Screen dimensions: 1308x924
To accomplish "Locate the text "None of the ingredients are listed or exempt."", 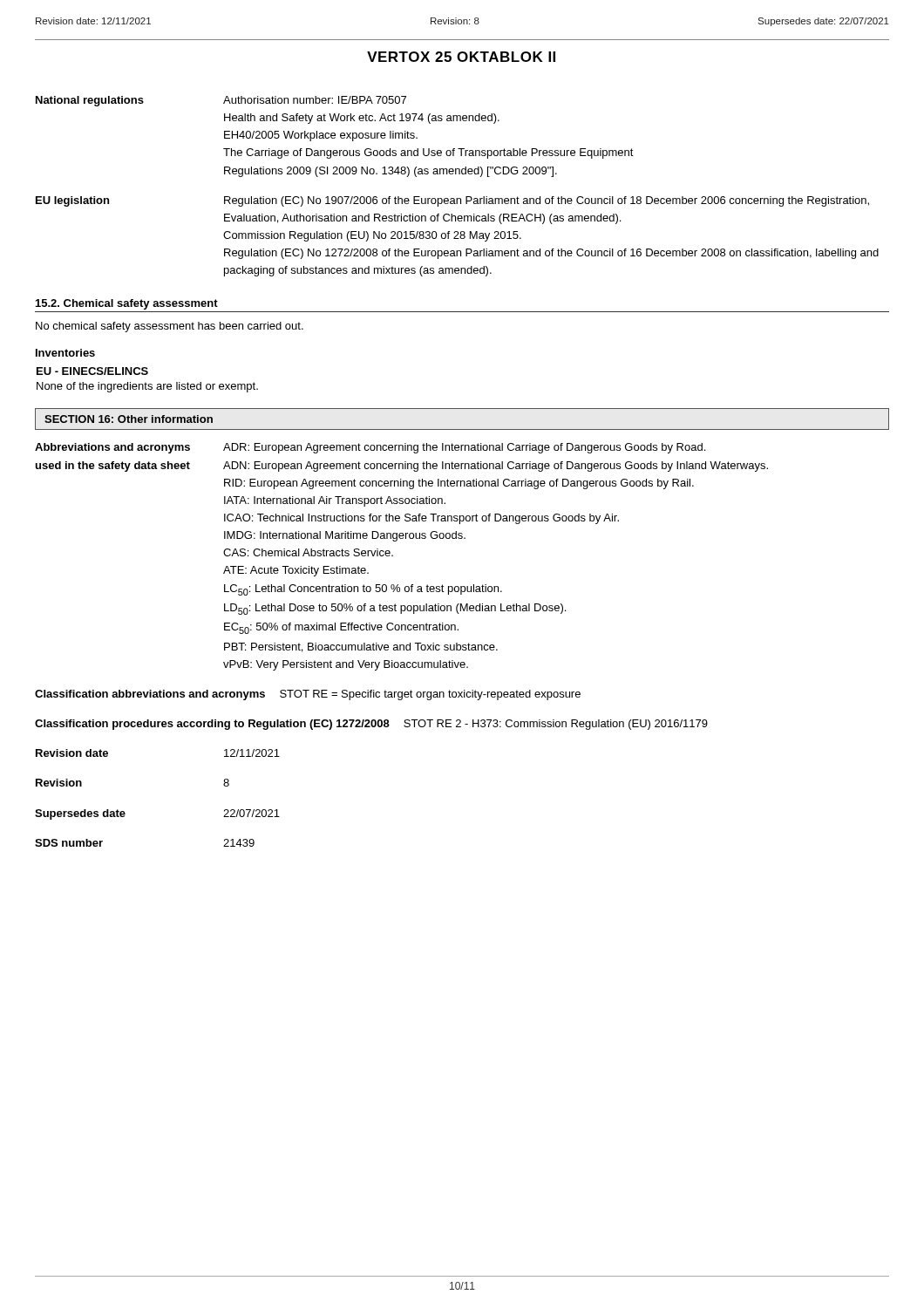I will 147,386.
